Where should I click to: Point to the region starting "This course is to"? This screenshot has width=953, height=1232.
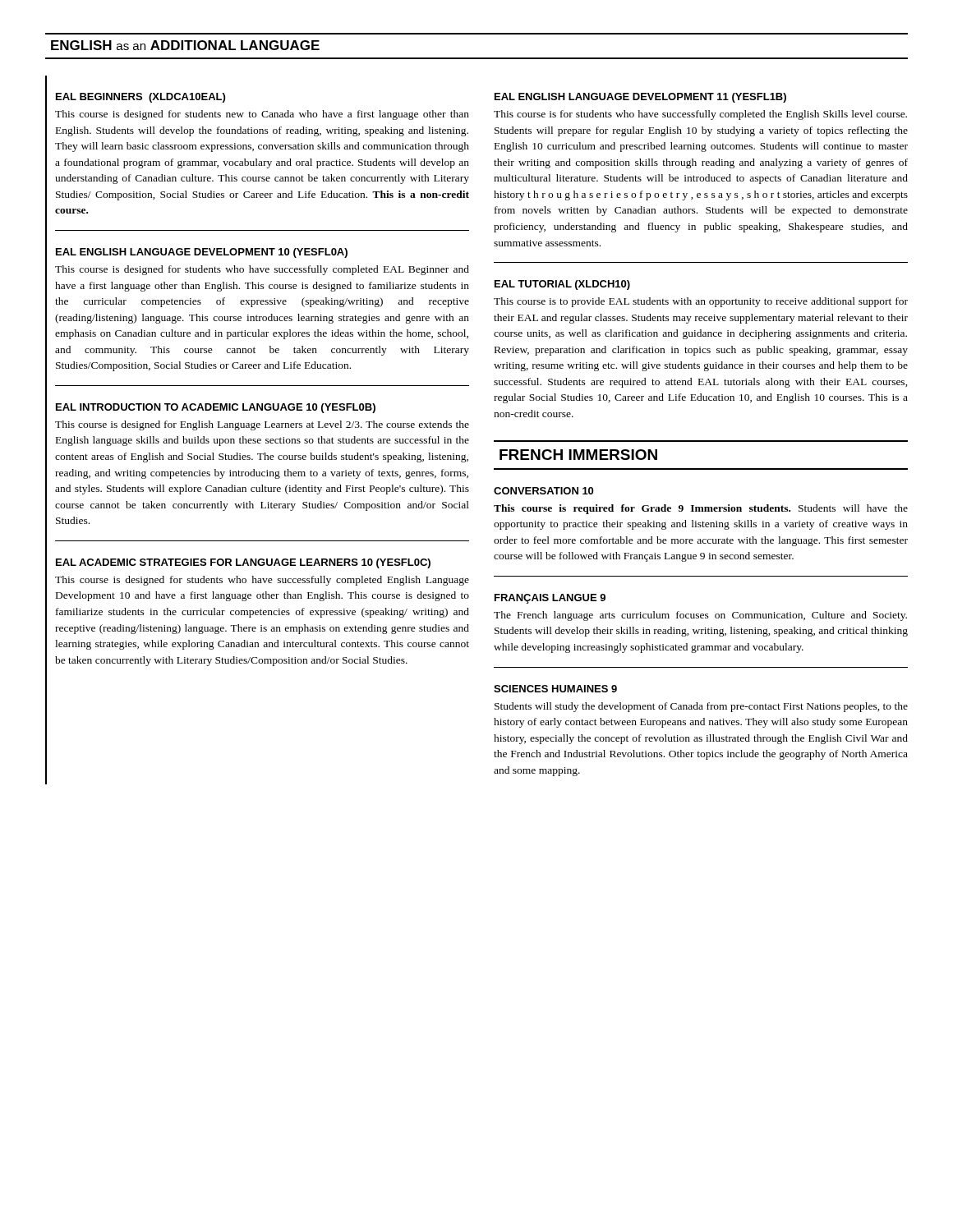[701, 358]
